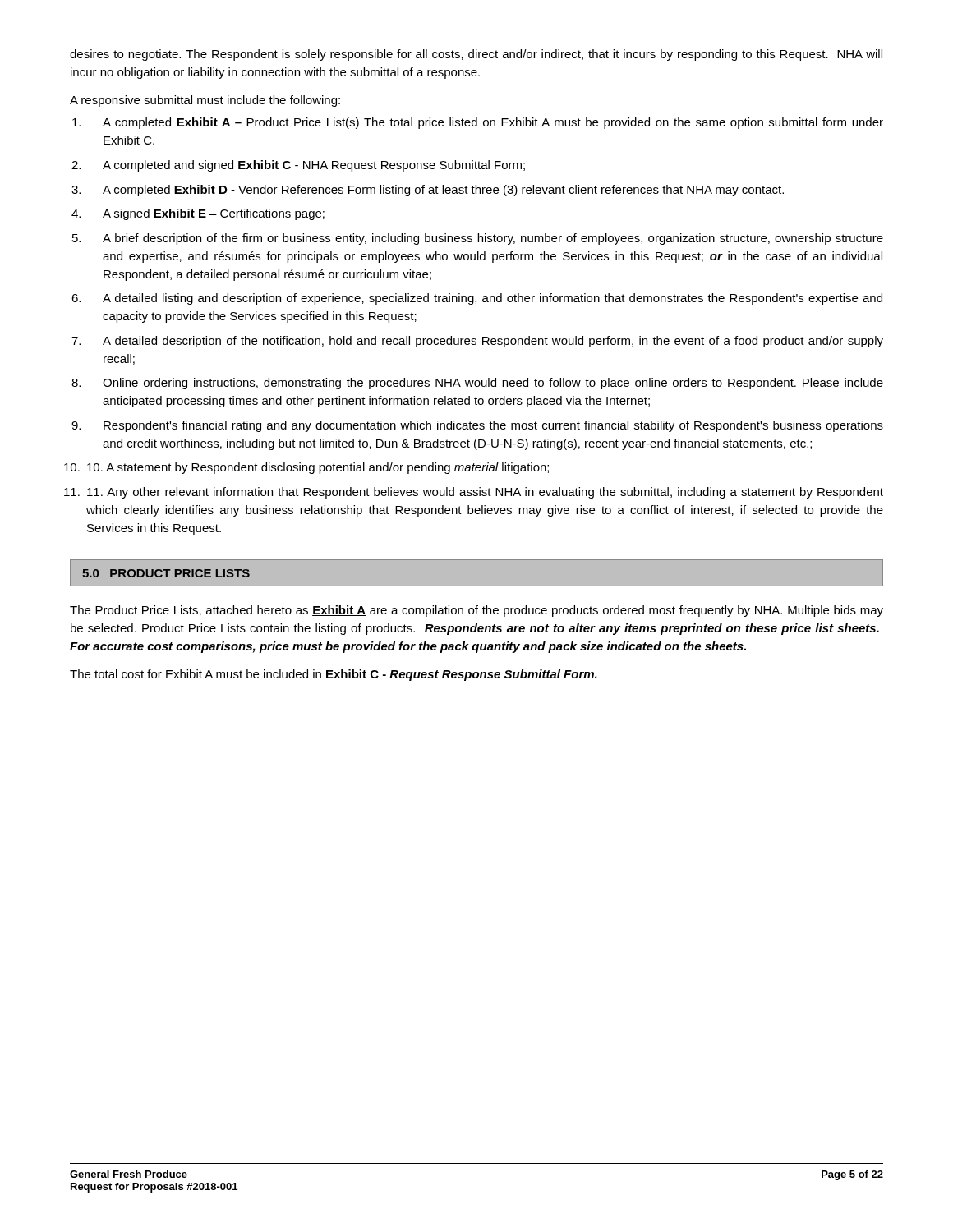Locate the block of text that opens with "The total cost"
The height and width of the screenshot is (1232, 953).
click(334, 673)
